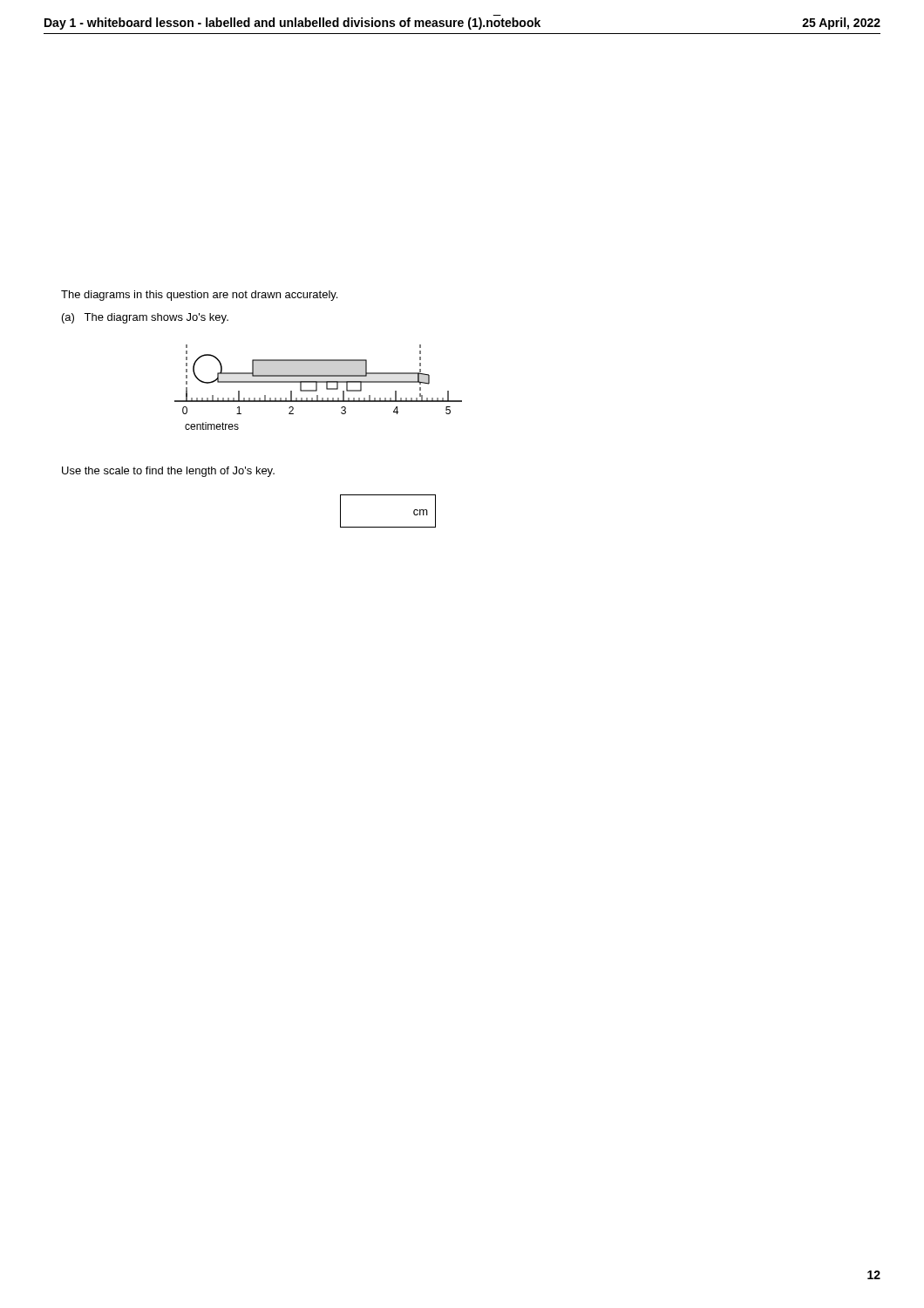The image size is (924, 1308).
Task: Find the illustration
Action: click(x=323, y=397)
